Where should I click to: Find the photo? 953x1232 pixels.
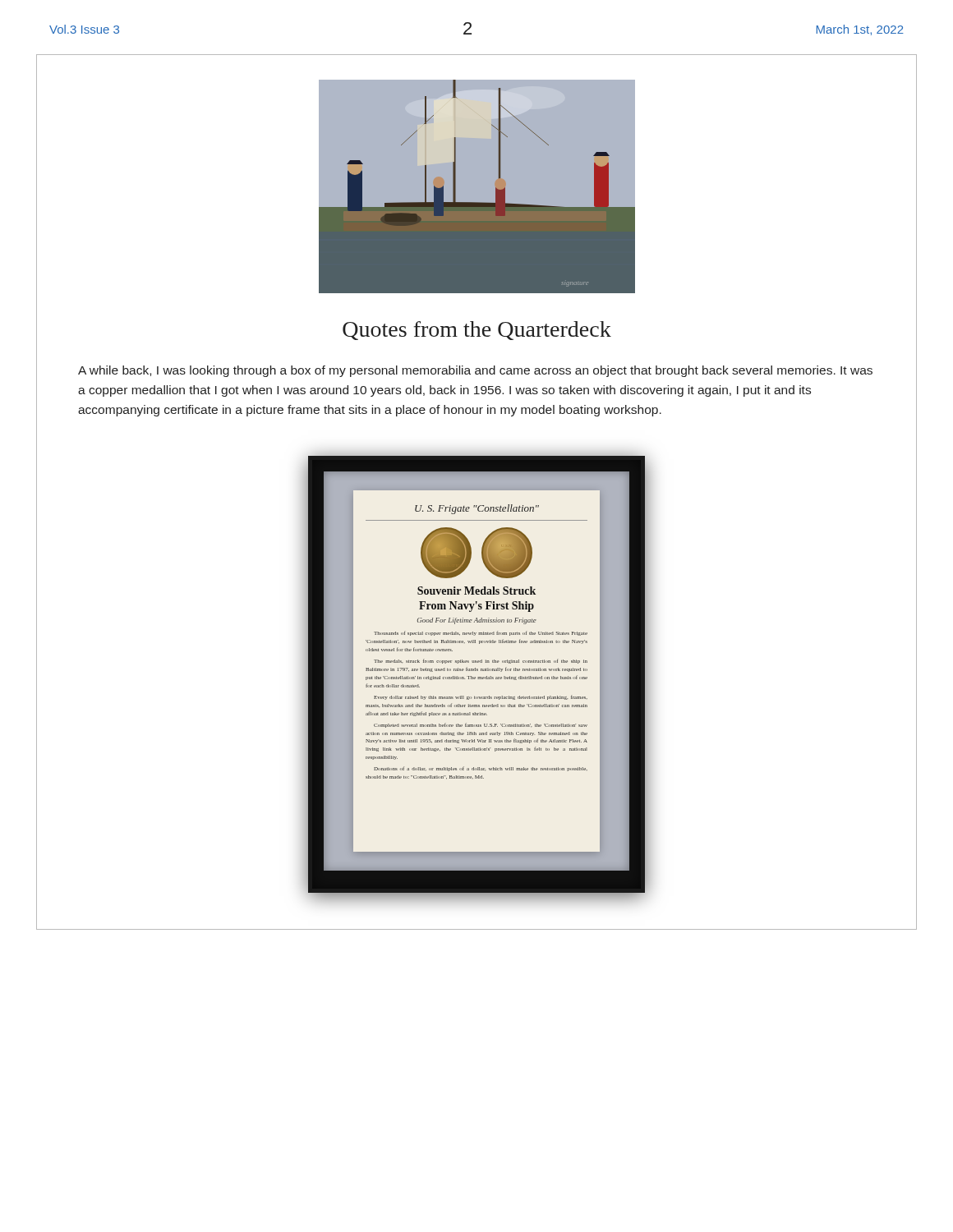[476, 676]
